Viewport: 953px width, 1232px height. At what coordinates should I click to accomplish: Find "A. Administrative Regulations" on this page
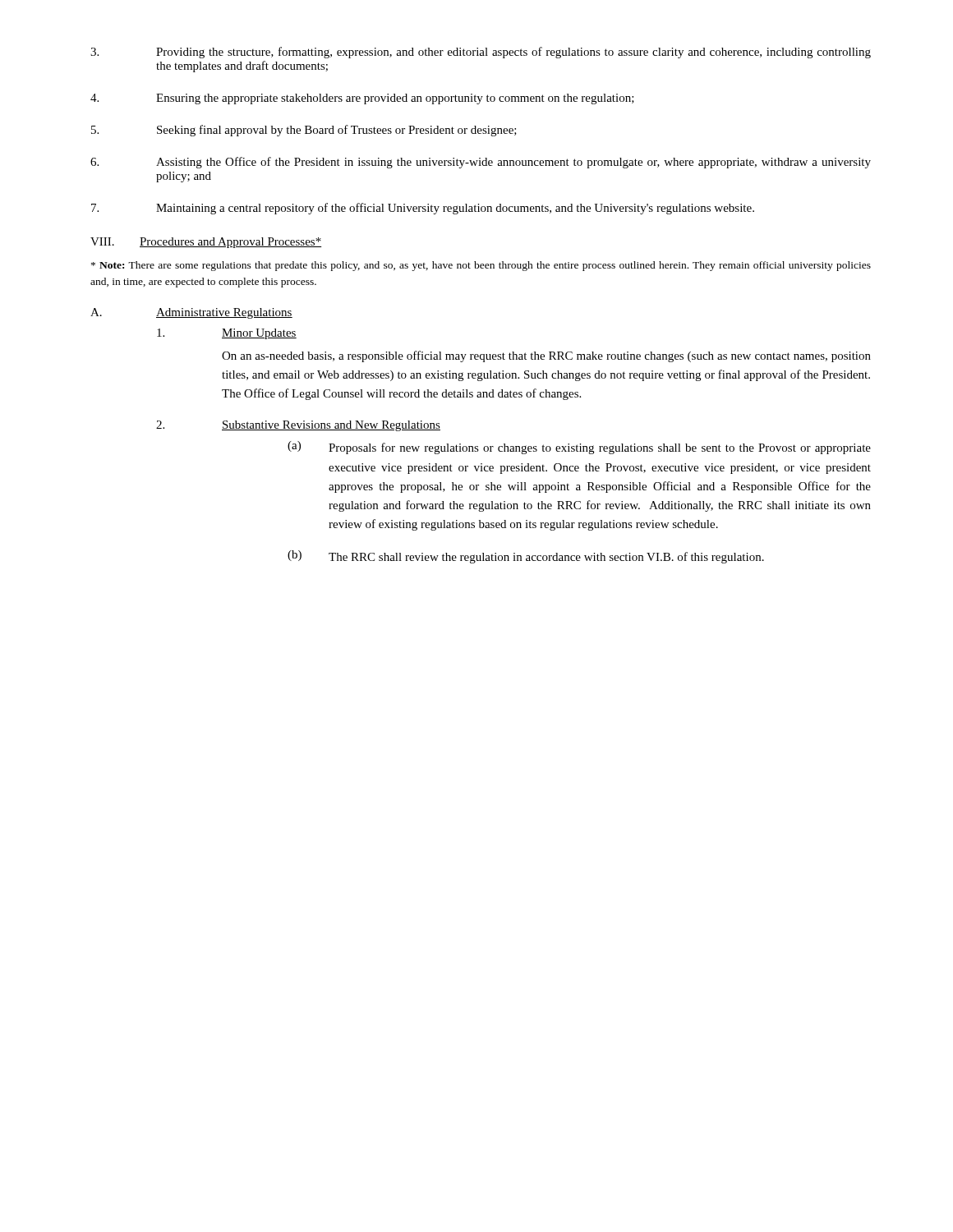point(191,313)
